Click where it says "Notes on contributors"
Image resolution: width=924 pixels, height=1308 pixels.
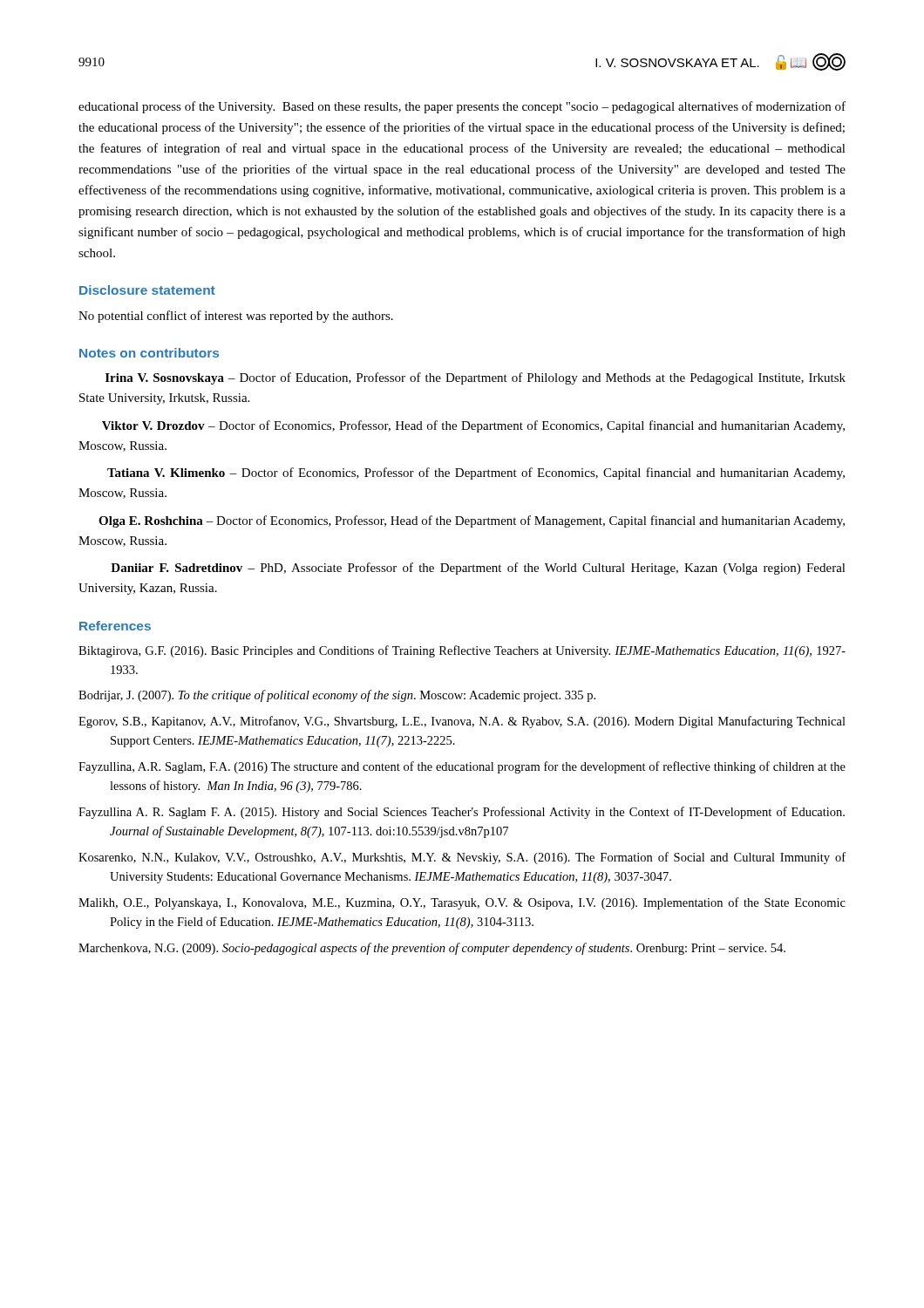coord(149,353)
